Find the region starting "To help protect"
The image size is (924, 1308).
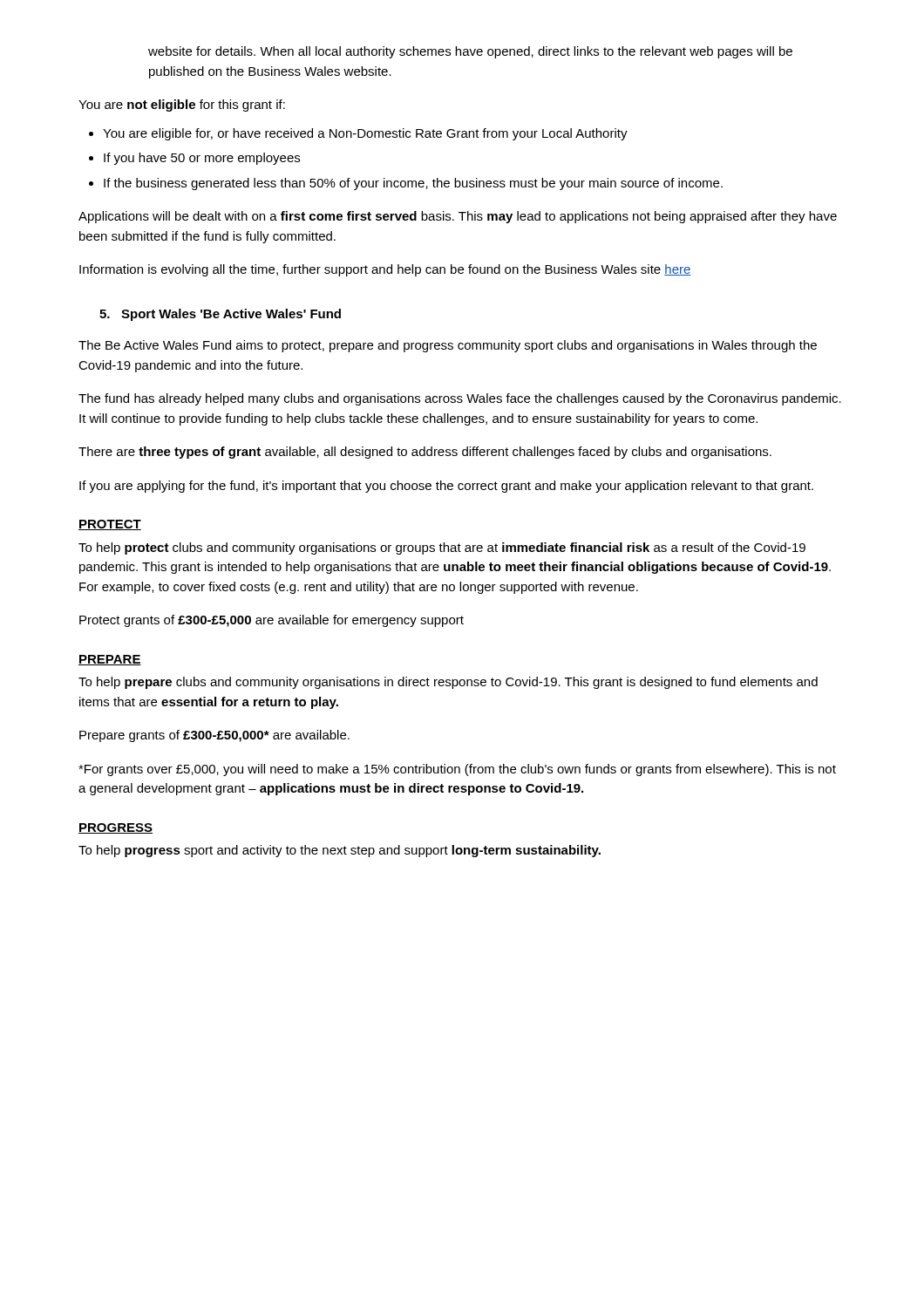coord(455,566)
